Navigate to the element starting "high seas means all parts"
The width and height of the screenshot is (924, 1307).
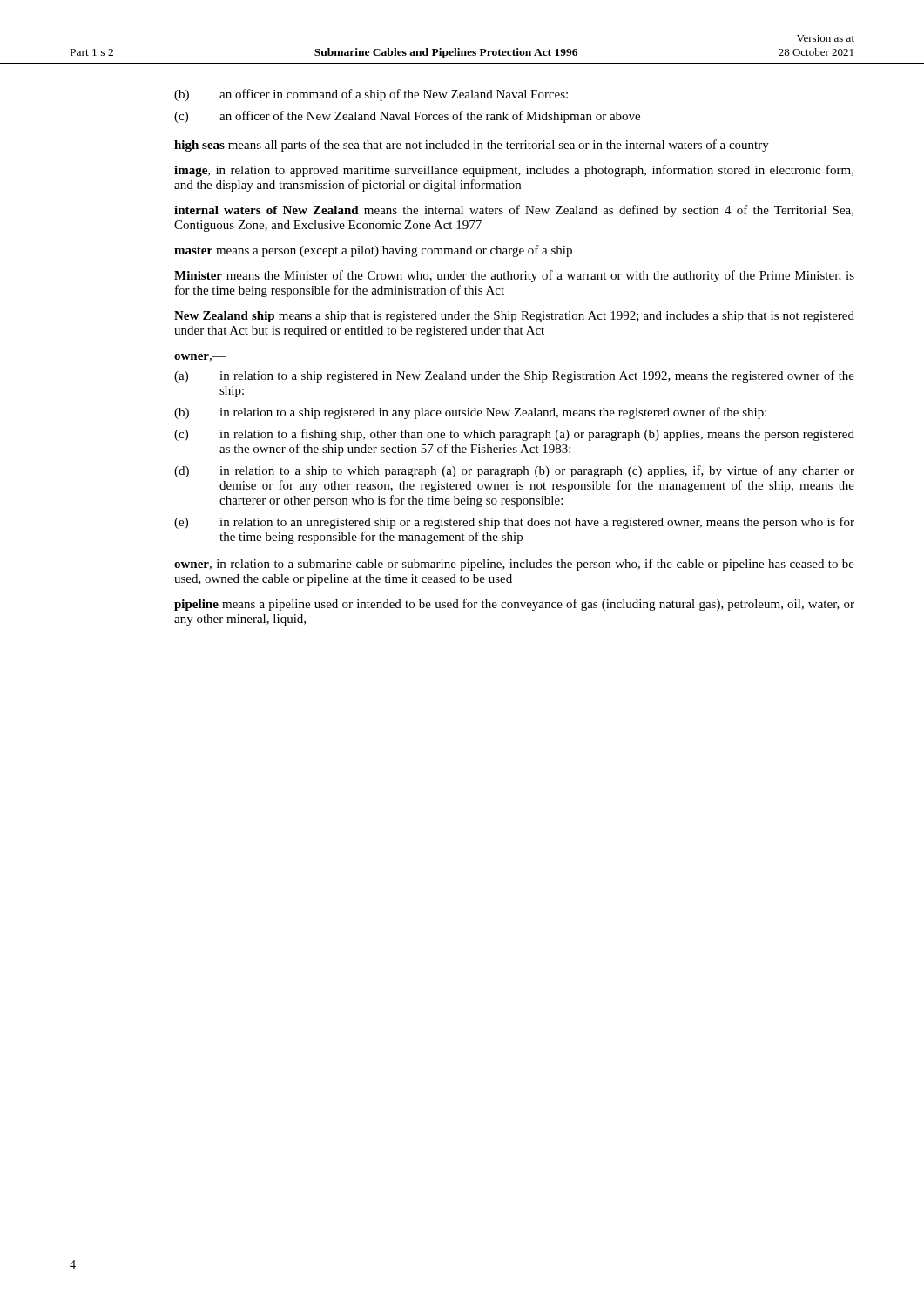point(471,145)
